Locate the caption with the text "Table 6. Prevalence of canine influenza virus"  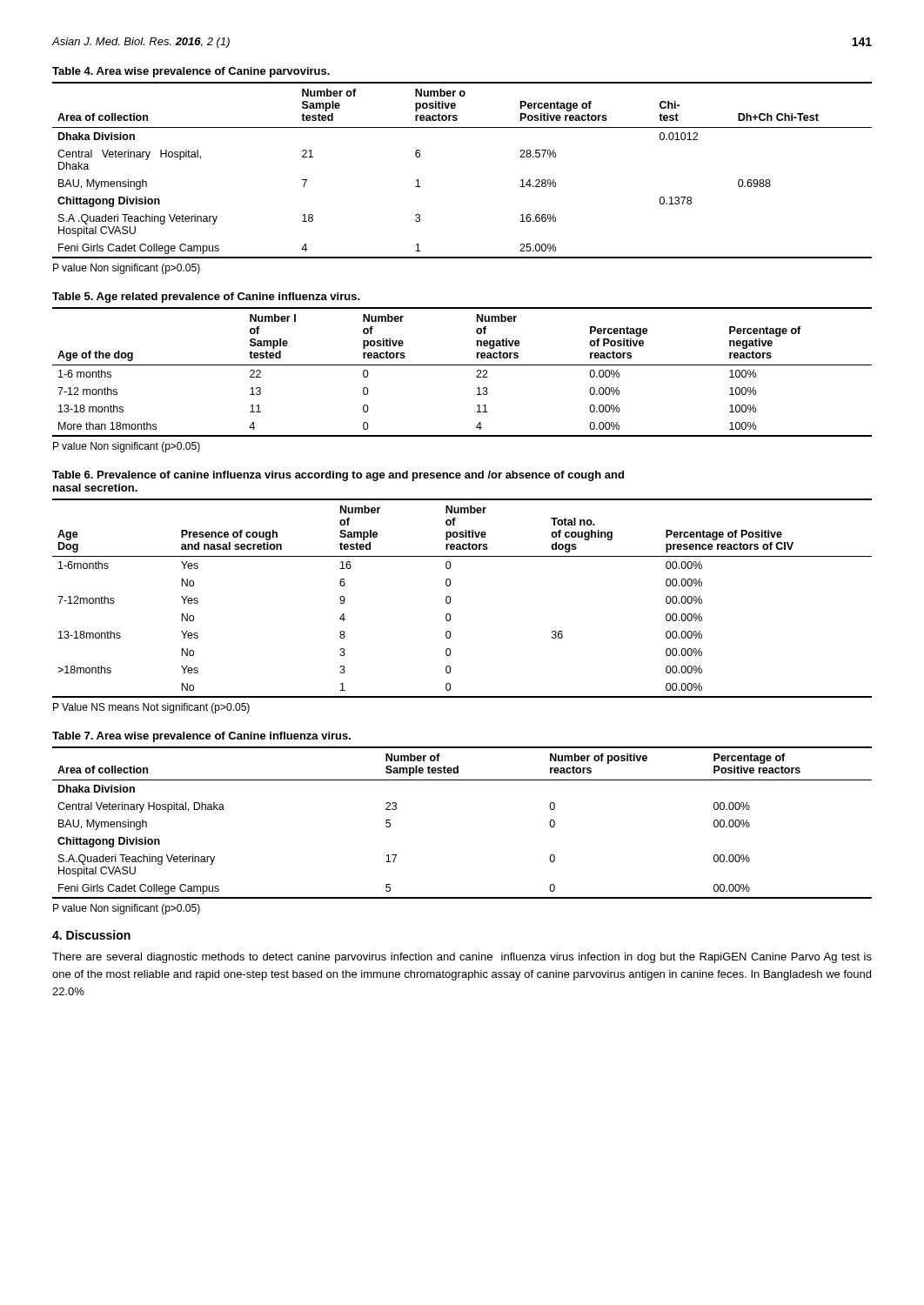pos(338,481)
